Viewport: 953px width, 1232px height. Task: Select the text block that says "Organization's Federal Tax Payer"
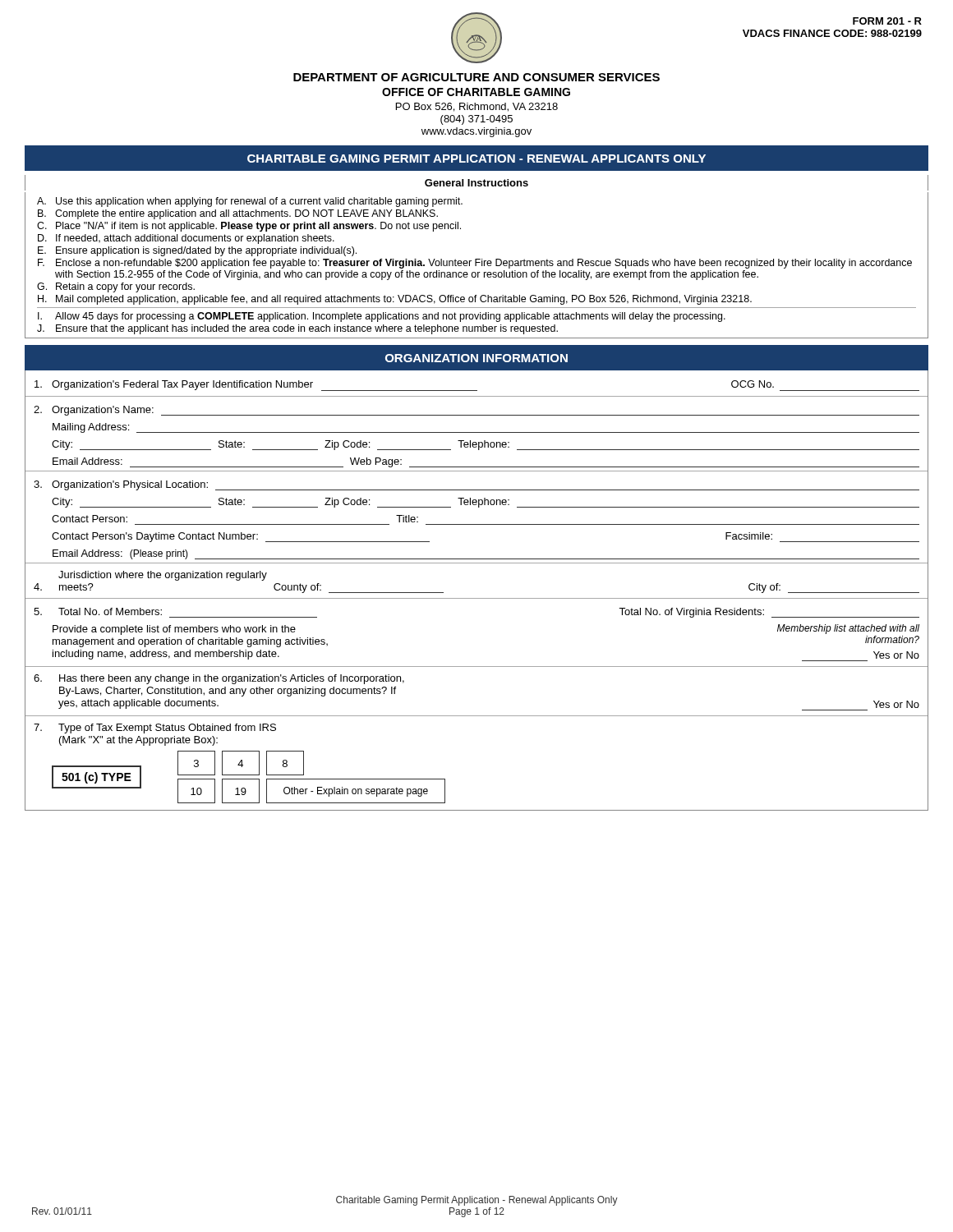click(x=476, y=384)
